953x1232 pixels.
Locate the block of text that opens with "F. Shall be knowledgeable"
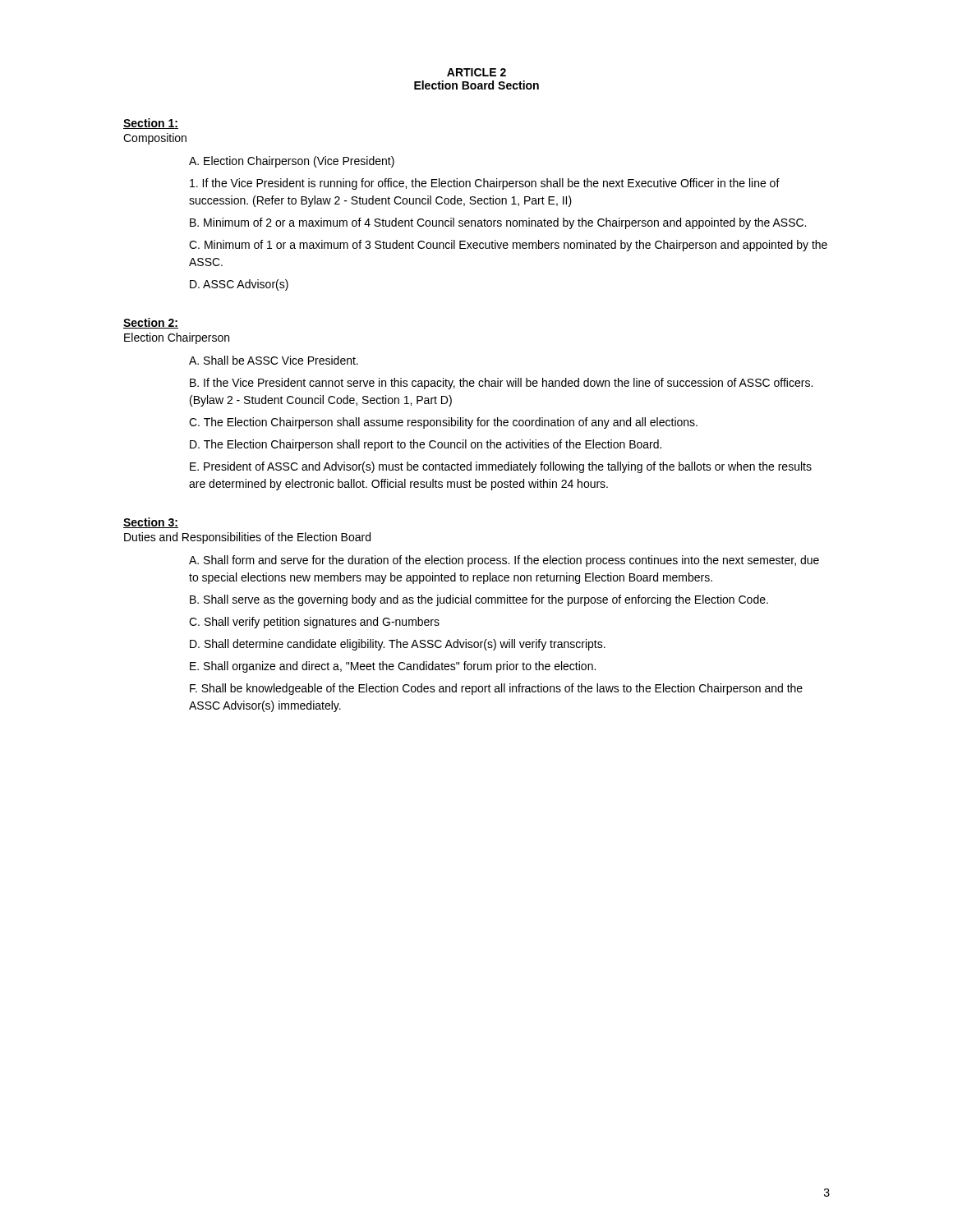coord(496,697)
